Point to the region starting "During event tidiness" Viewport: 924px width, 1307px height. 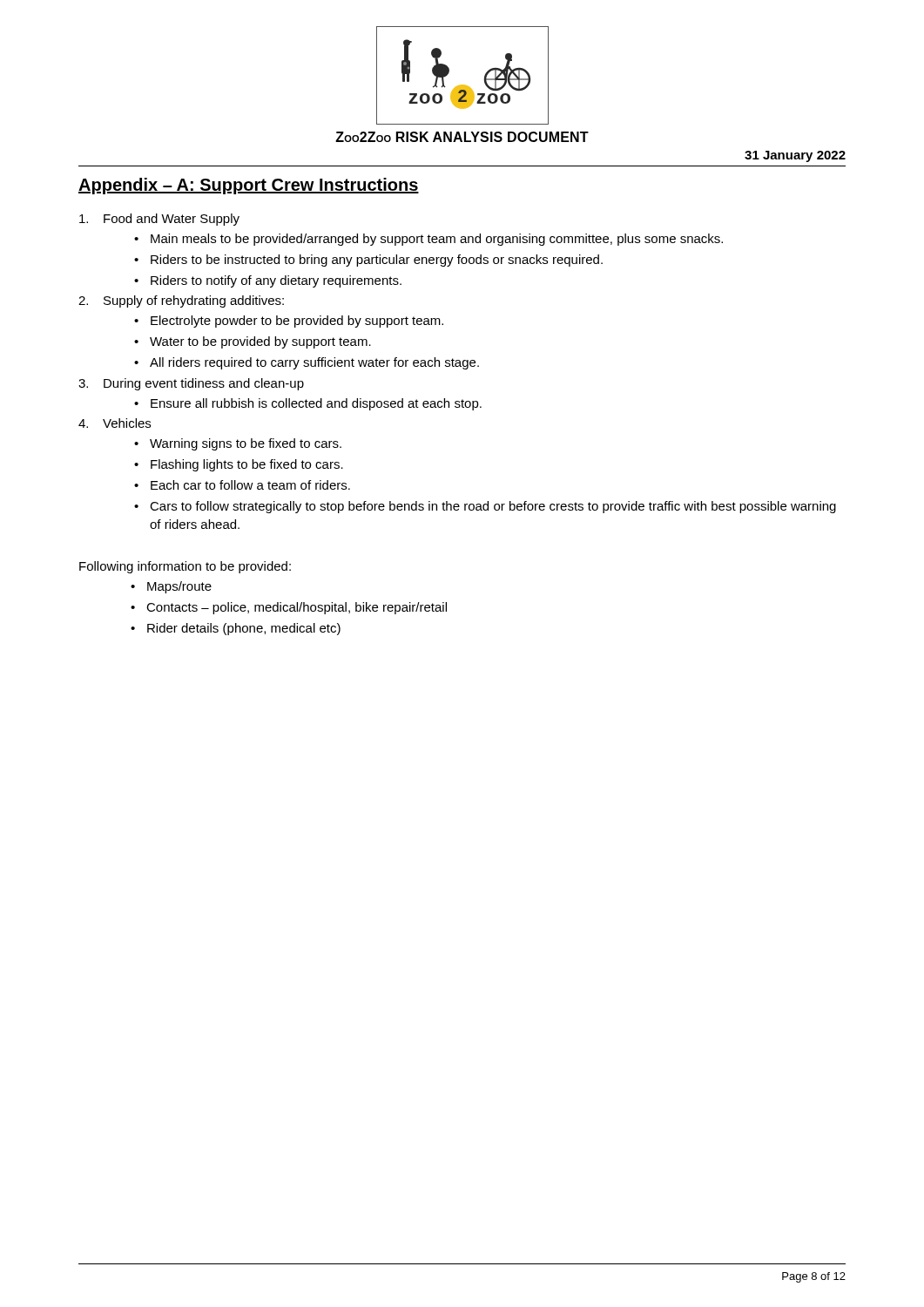[203, 382]
